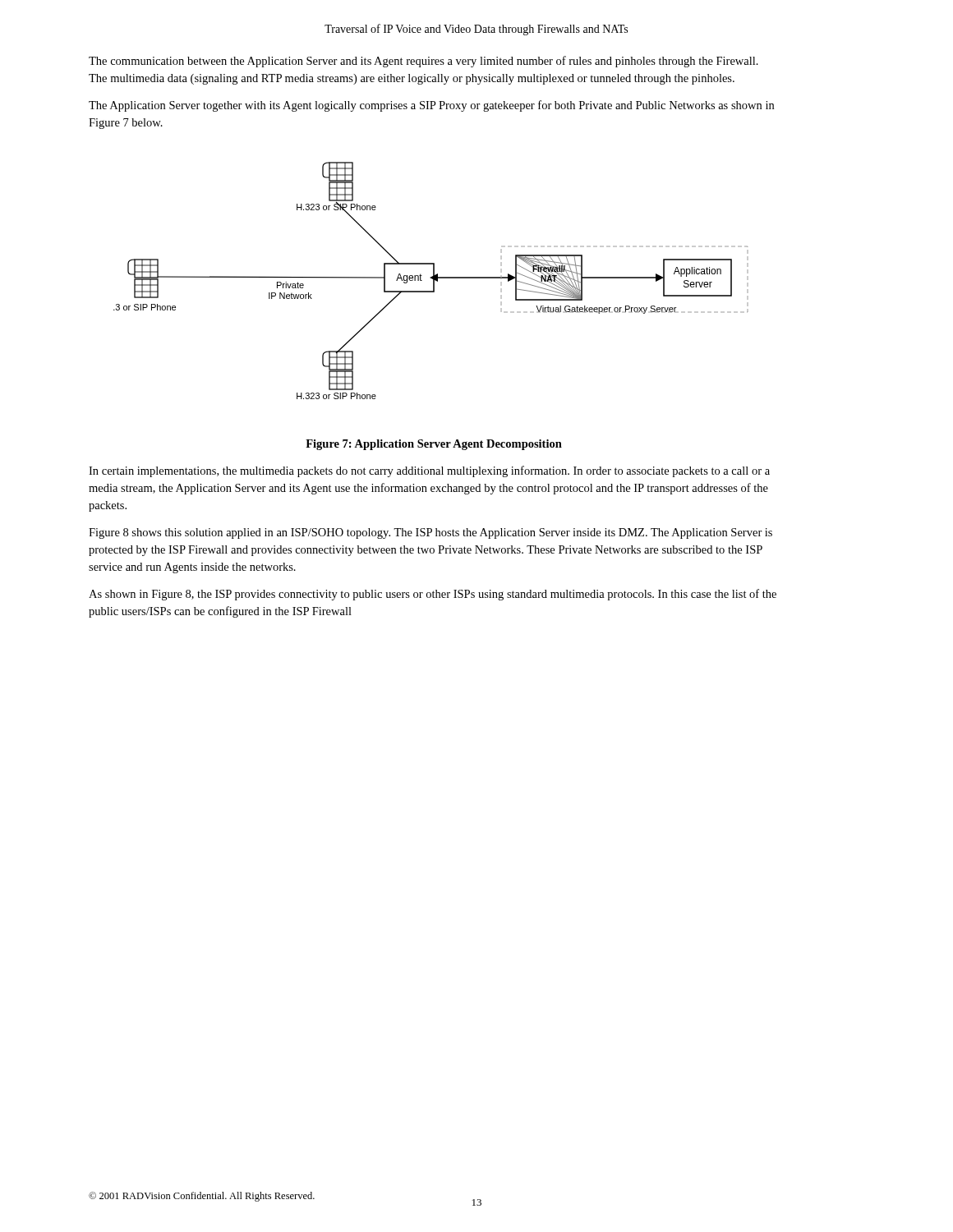Screen dimensions: 1232x953
Task: Point to the text starting "In certain implementations, the"
Action: tap(429, 488)
